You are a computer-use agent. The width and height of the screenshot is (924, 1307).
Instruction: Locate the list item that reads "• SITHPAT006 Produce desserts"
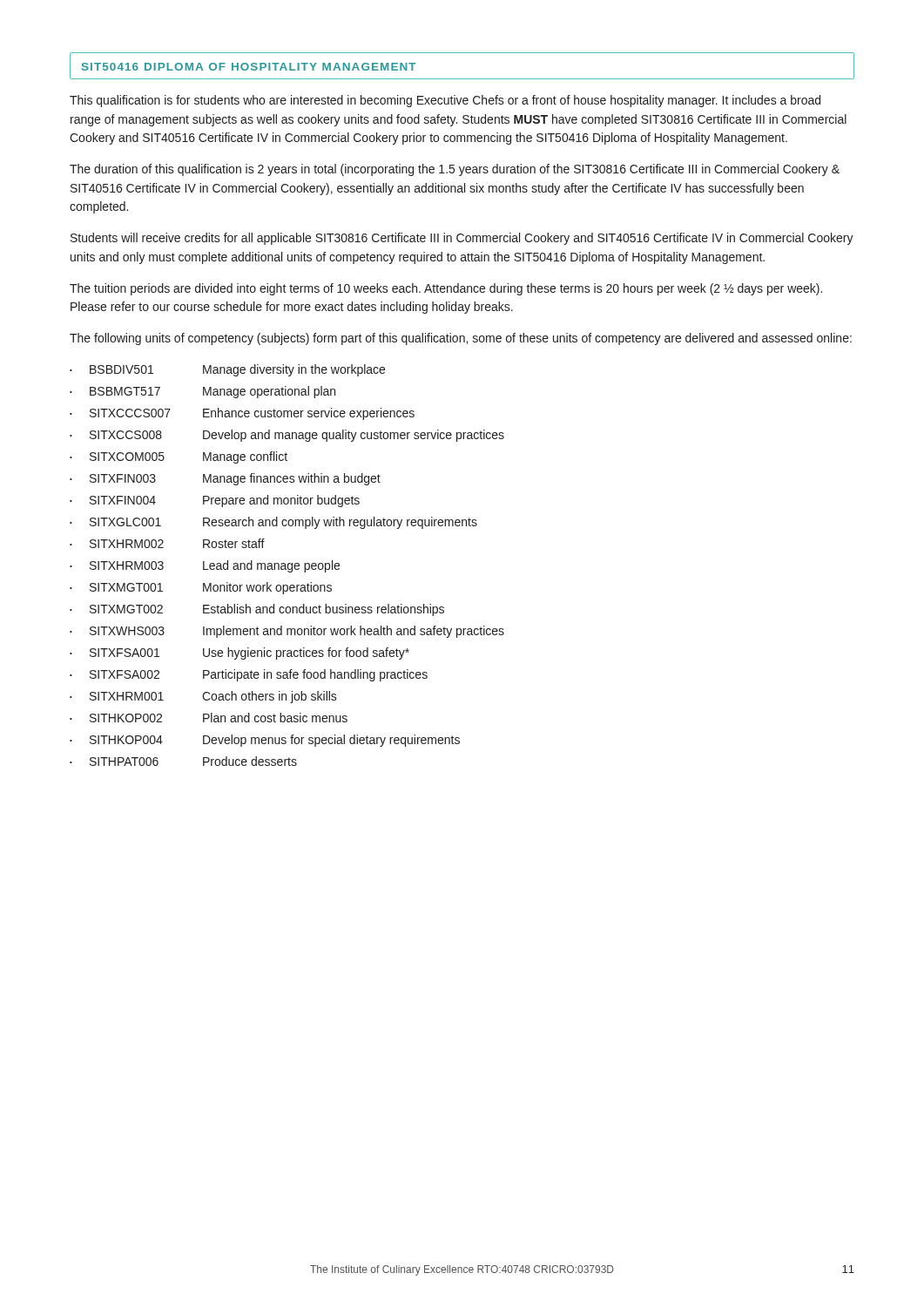coord(130,761)
